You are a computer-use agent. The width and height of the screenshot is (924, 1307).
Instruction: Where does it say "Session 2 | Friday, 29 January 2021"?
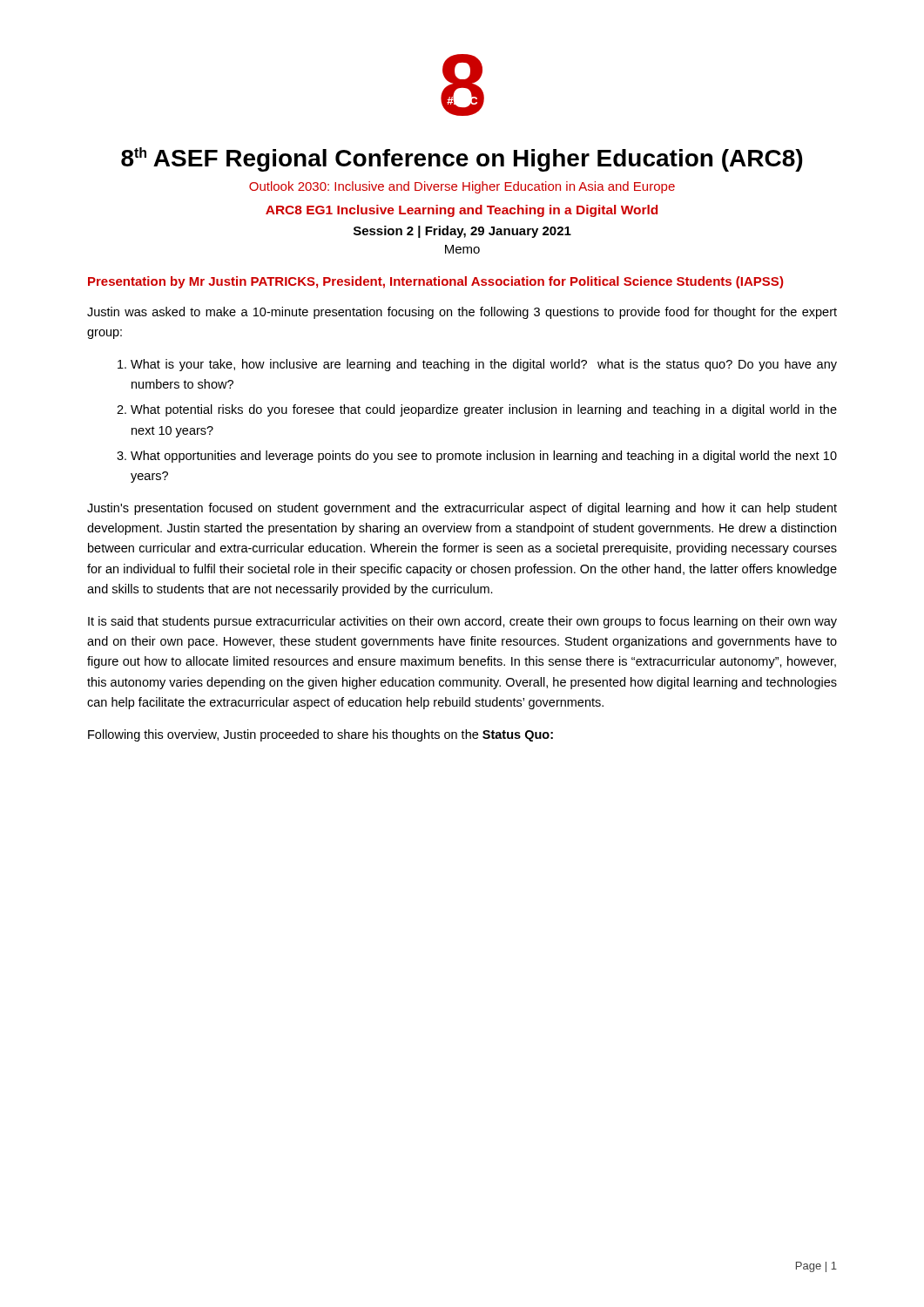pyautogui.click(x=462, y=230)
